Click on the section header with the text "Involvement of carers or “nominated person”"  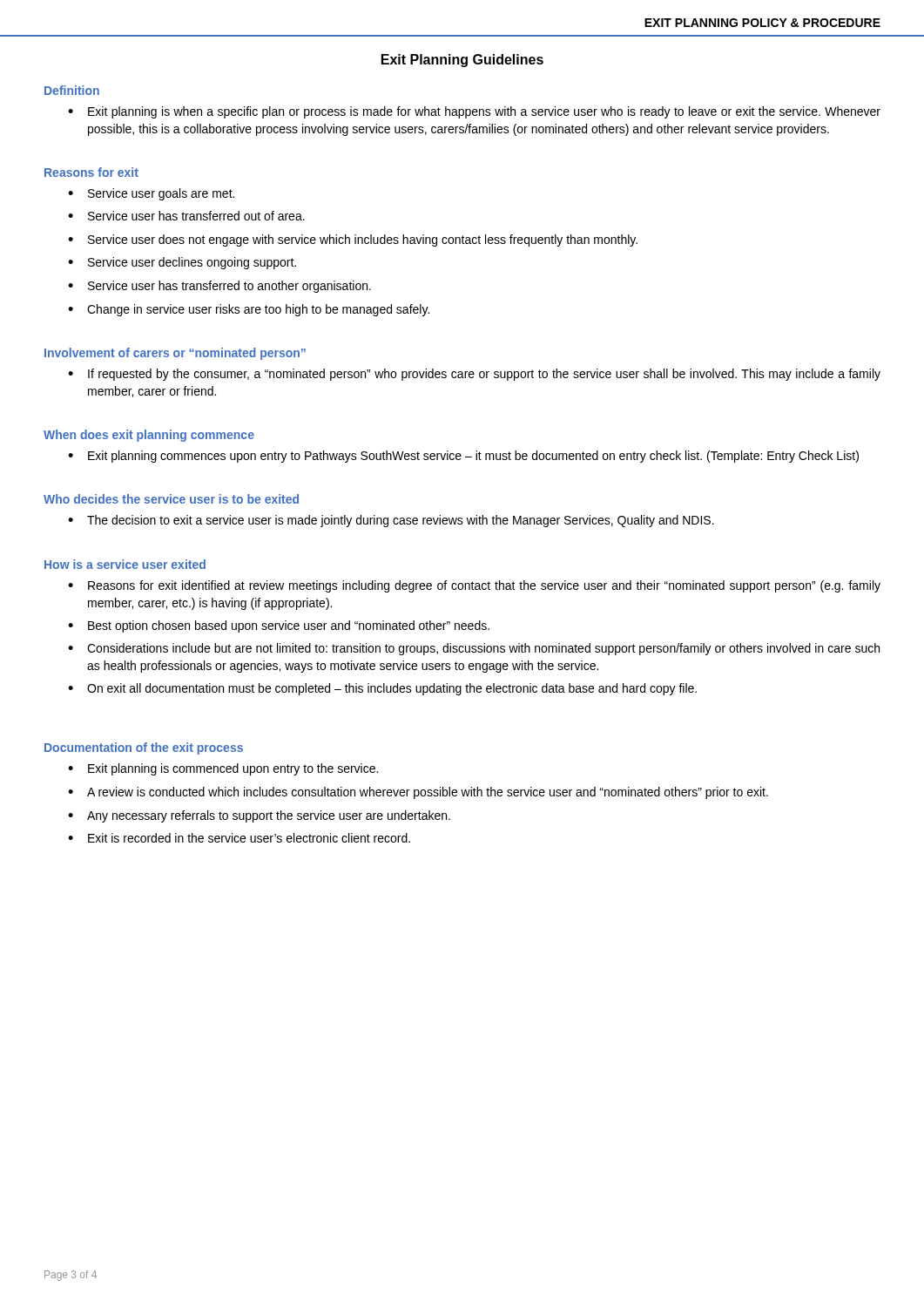pyautogui.click(x=175, y=353)
